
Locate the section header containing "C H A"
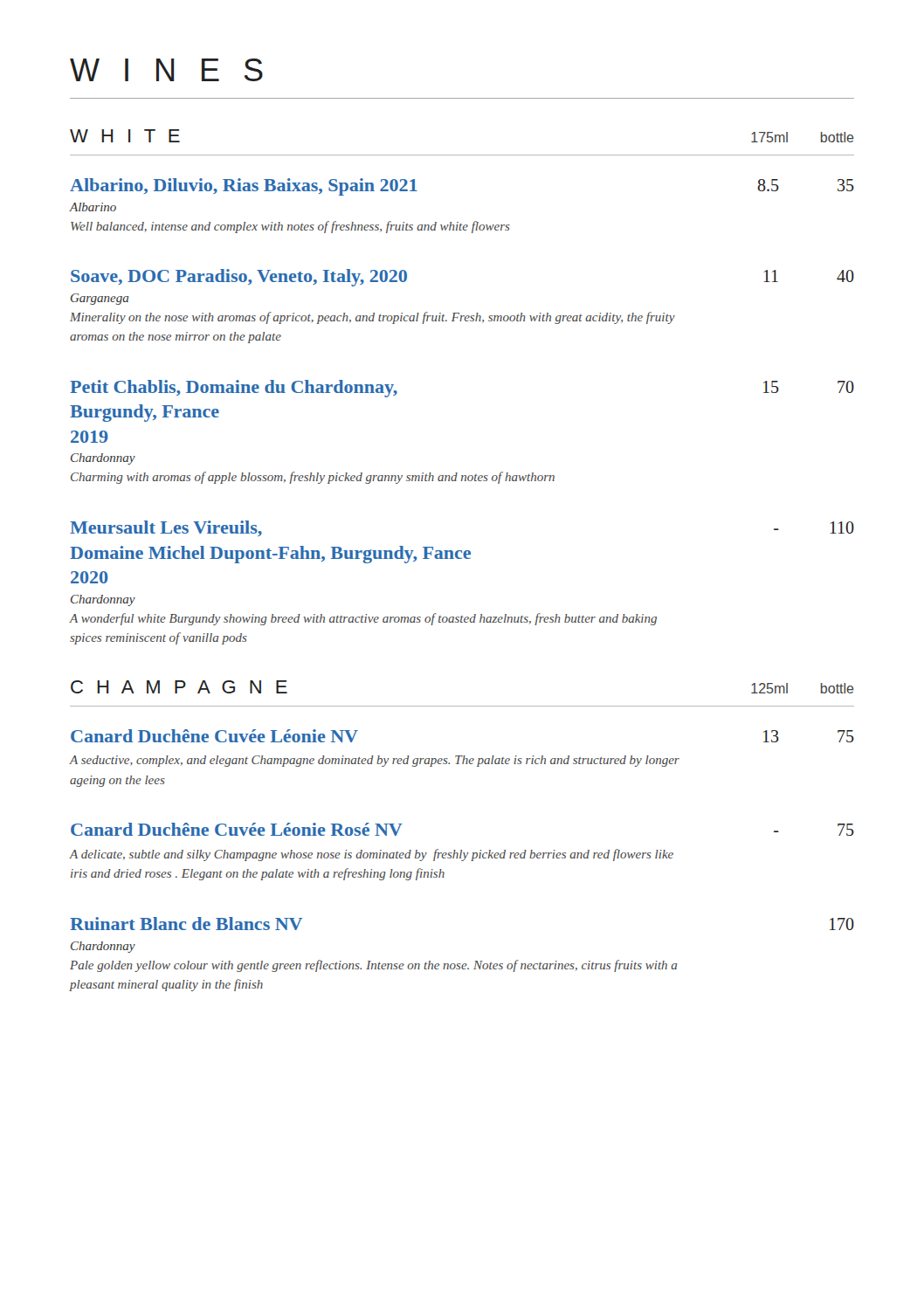coord(130,687)
